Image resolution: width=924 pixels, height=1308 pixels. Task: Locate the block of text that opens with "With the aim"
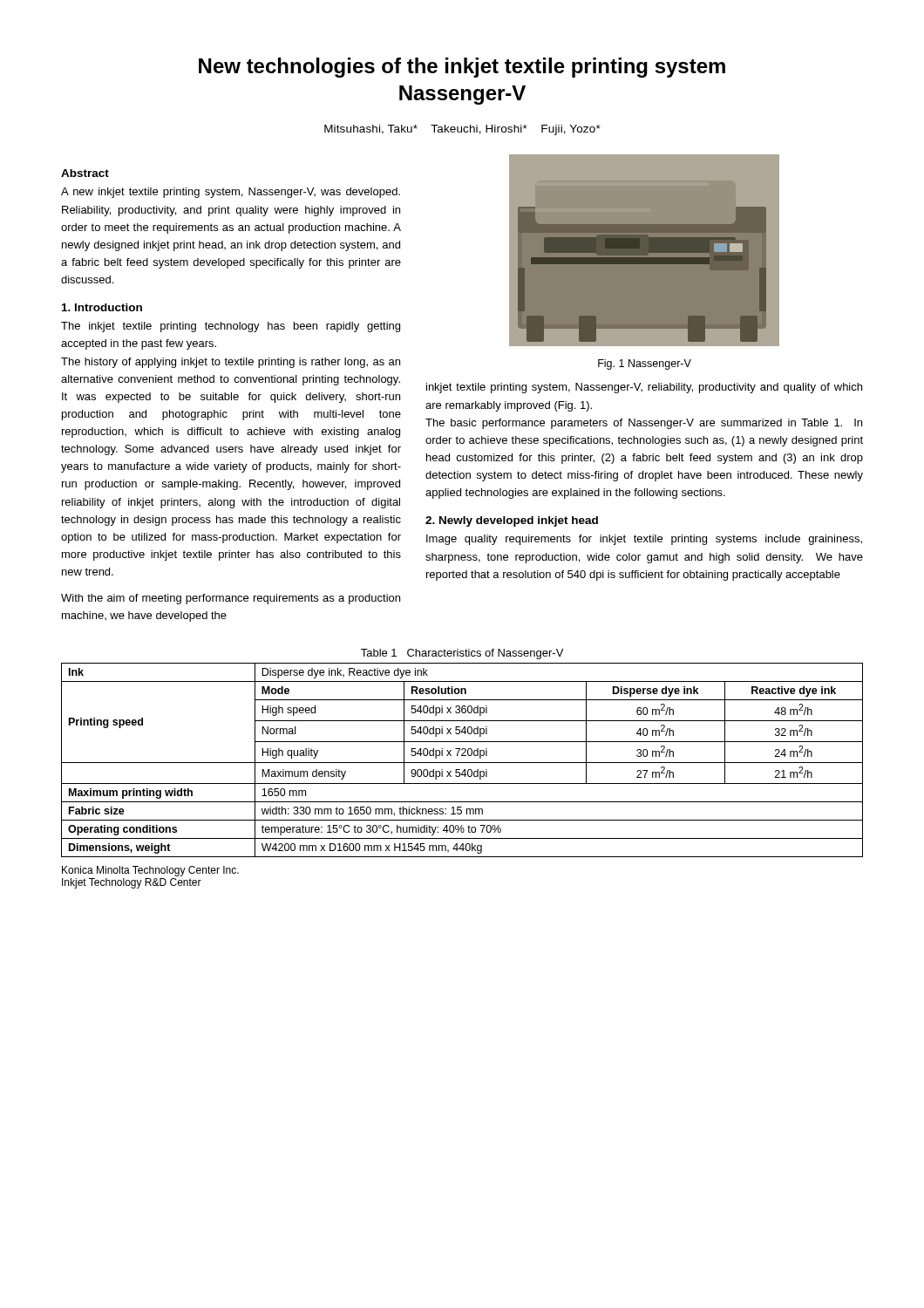(x=231, y=607)
